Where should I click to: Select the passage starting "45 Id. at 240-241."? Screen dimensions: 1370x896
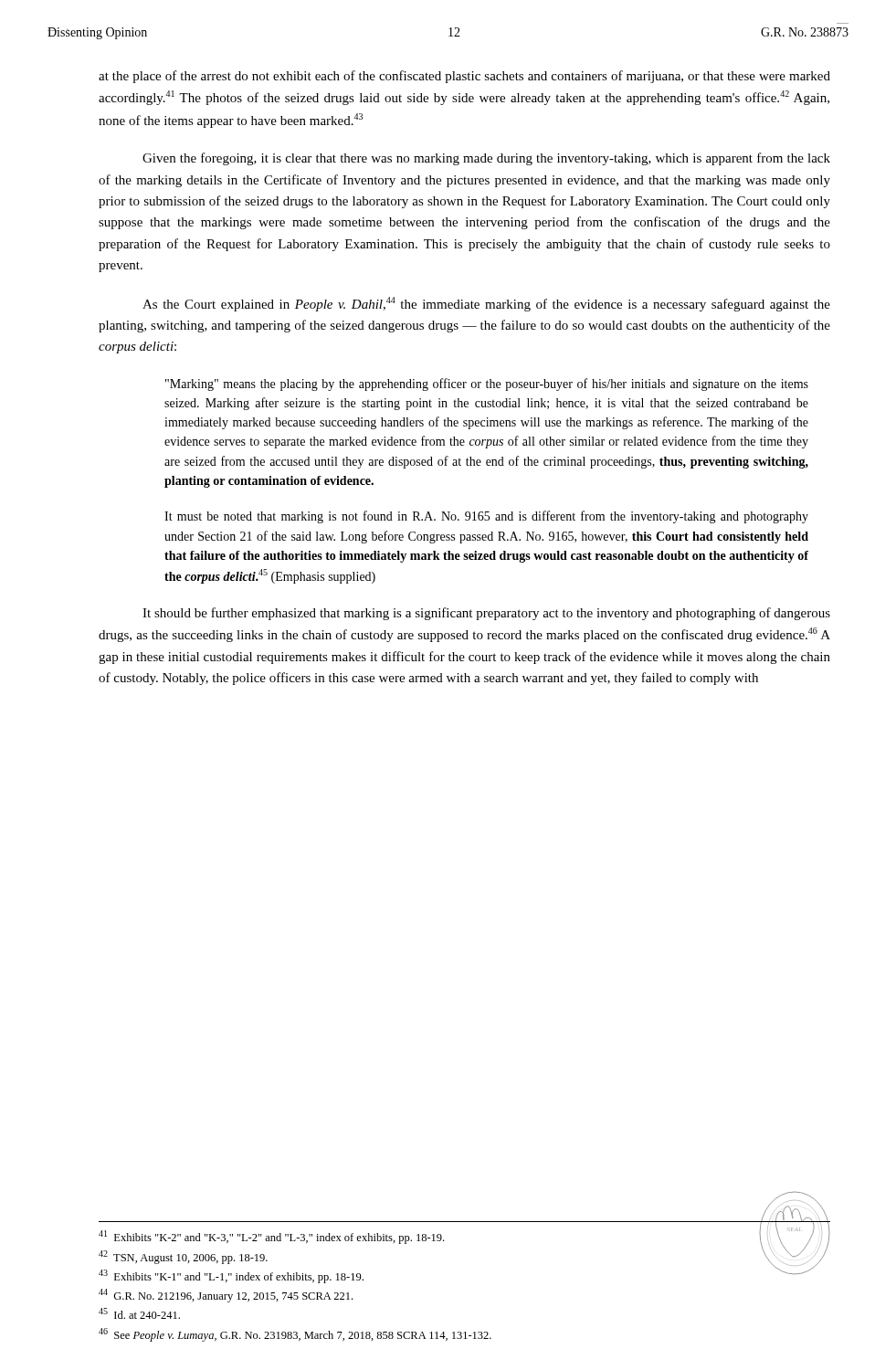click(140, 1314)
